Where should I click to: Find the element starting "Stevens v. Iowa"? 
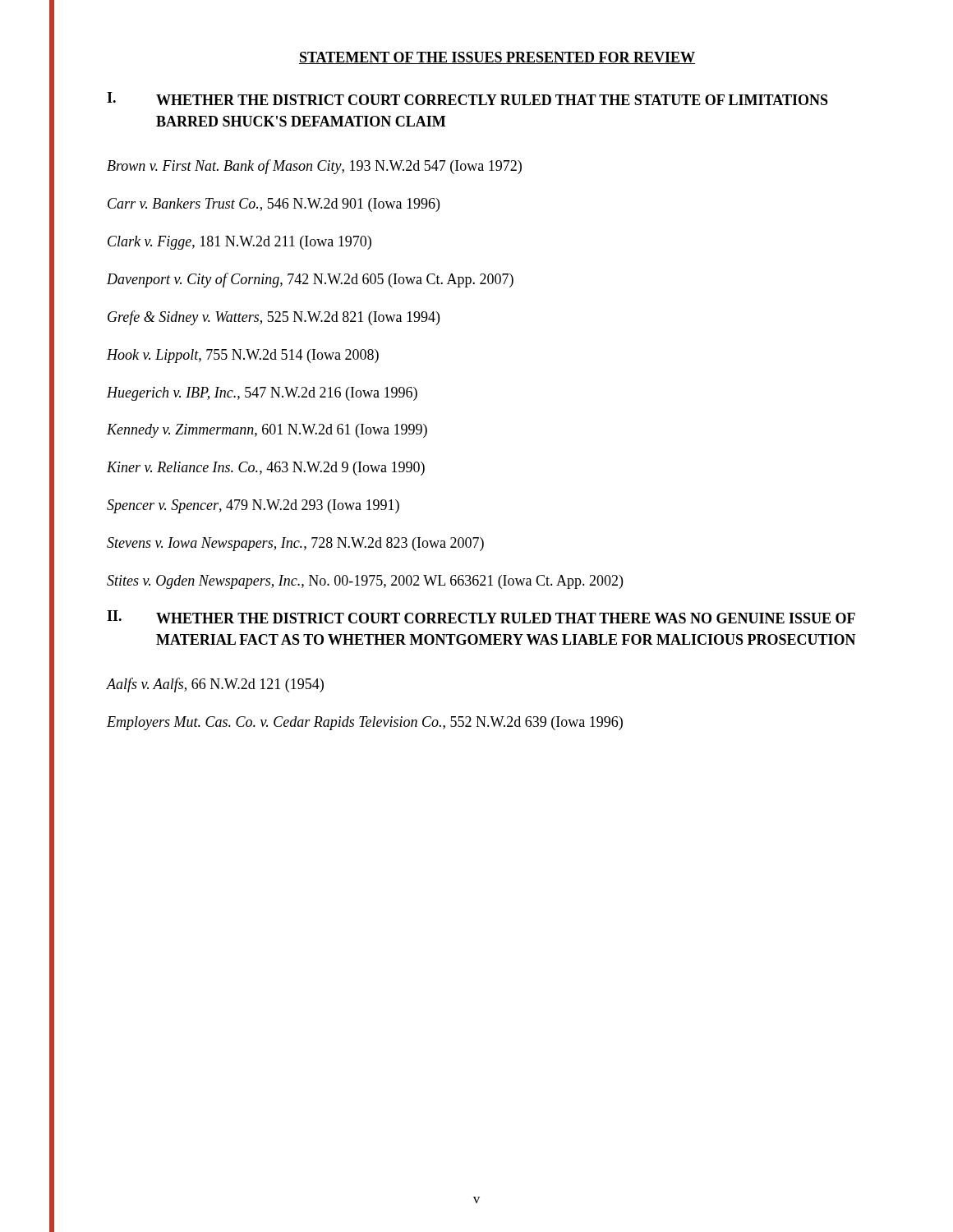(x=296, y=543)
